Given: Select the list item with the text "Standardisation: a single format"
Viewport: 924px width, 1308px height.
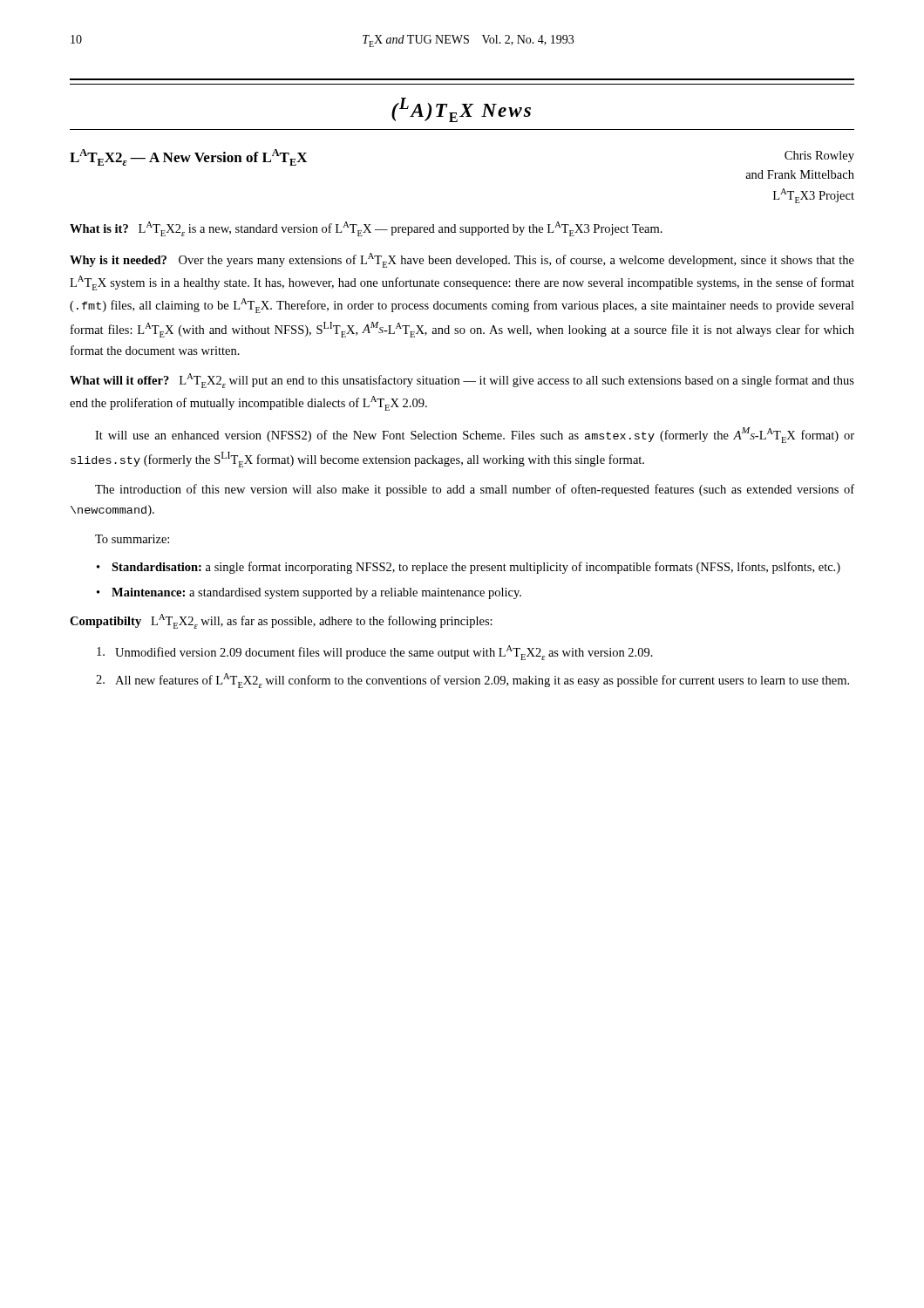Looking at the screenshot, I should [x=476, y=567].
